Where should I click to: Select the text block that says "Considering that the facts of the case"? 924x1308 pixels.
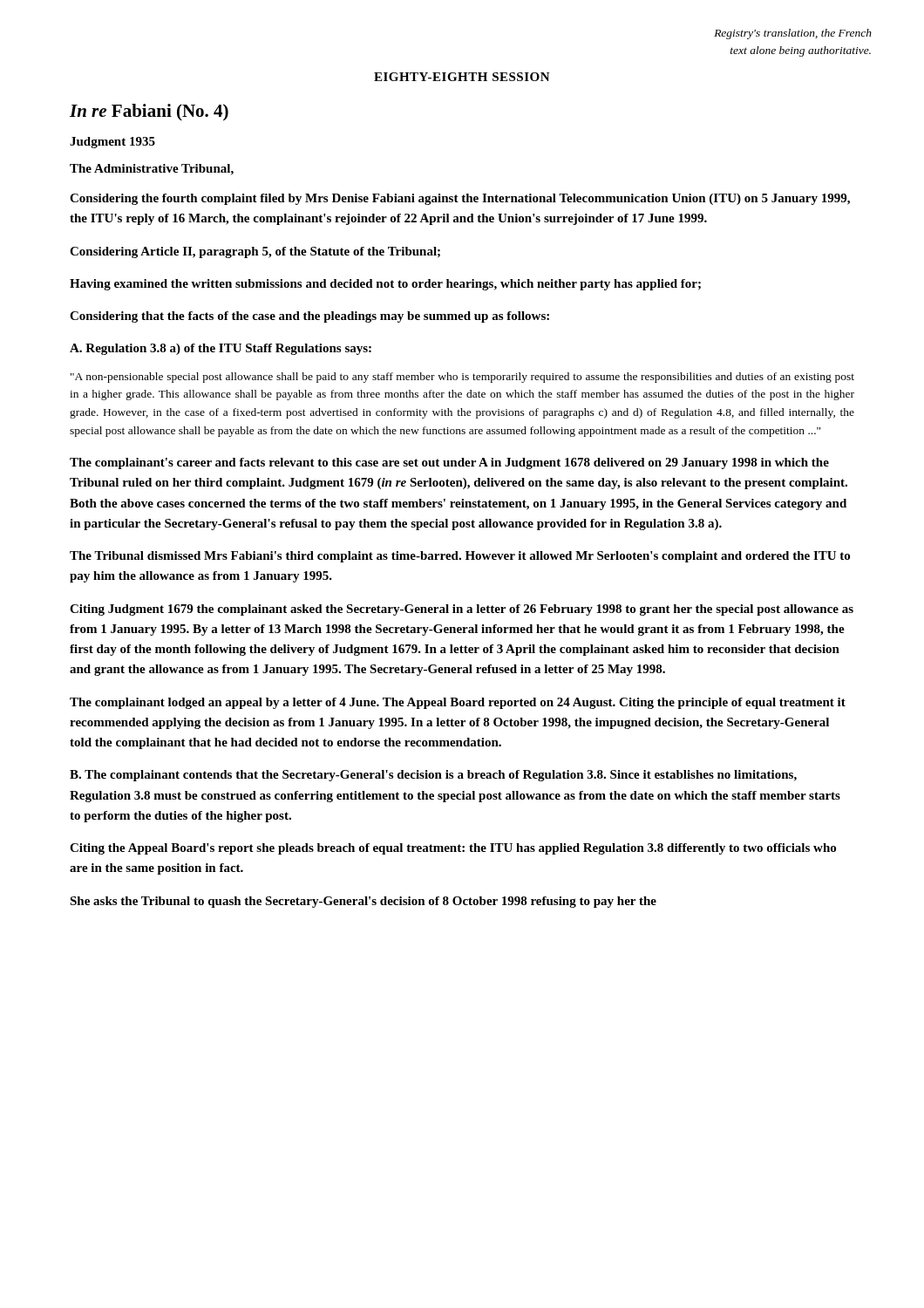310,316
